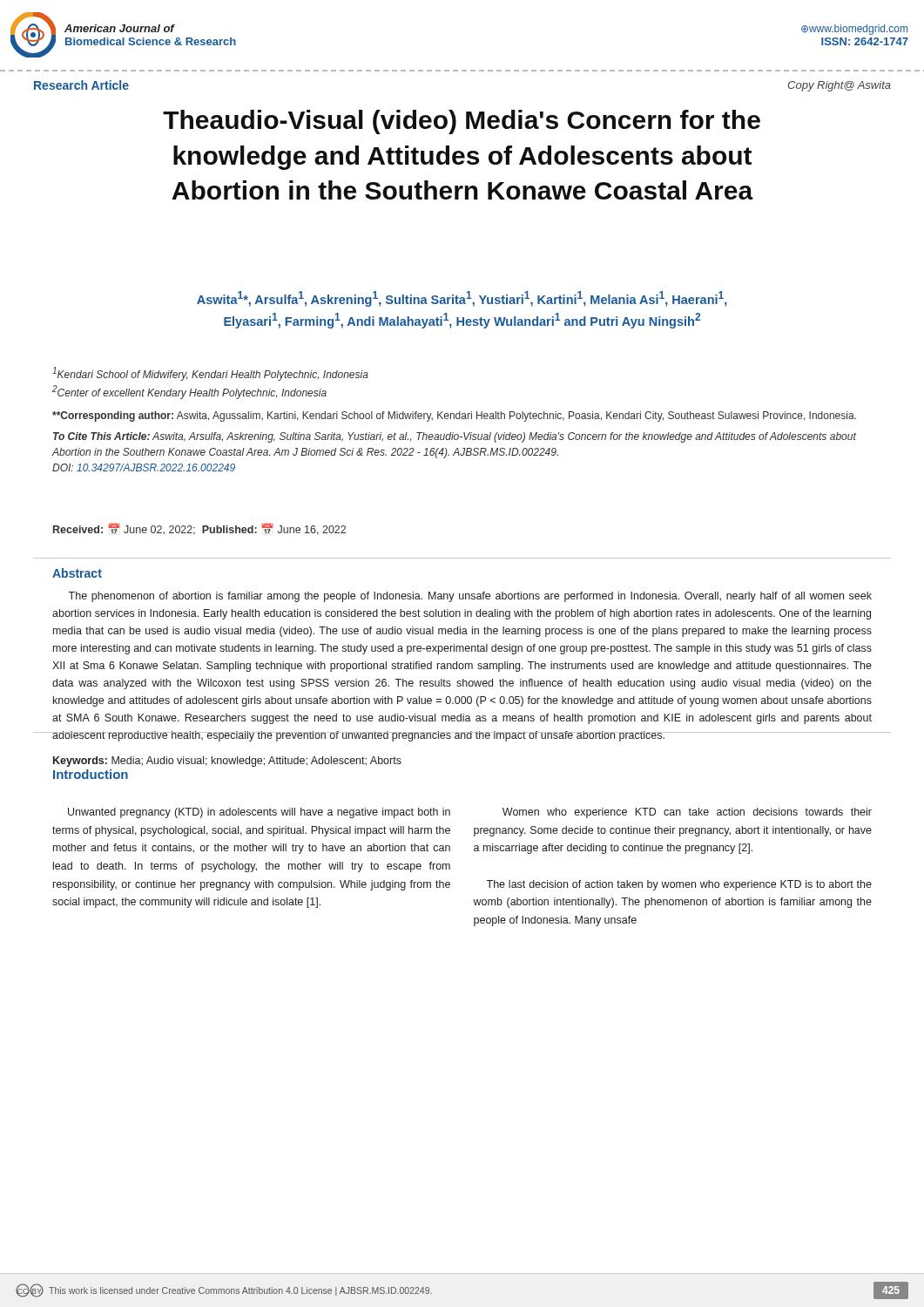Where is the passage that starts "Received: 📅 June 02, 2022; Published:"?
This screenshot has height=1307, width=924.
tap(199, 530)
